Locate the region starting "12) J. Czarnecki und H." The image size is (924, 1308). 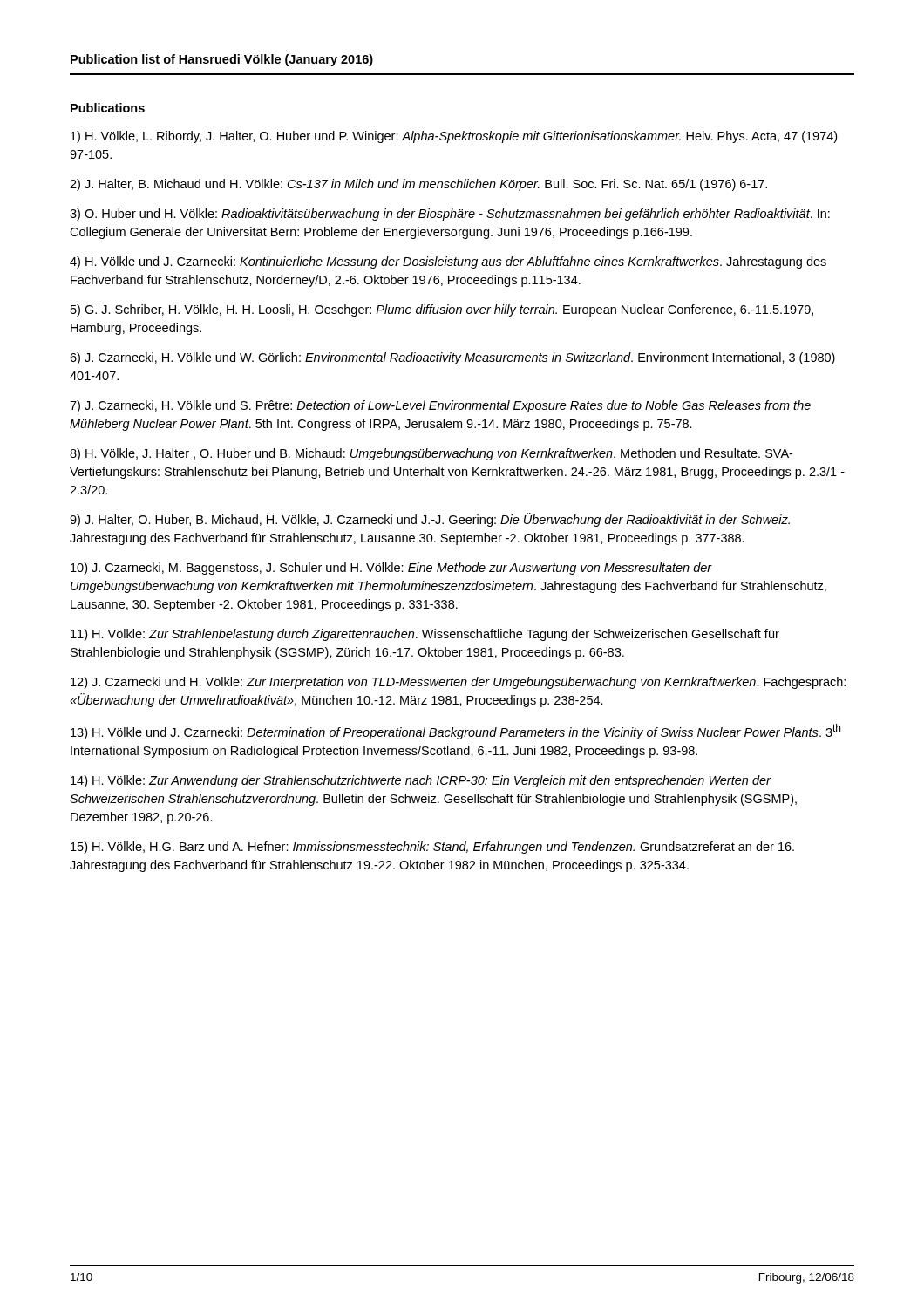(458, 691)
